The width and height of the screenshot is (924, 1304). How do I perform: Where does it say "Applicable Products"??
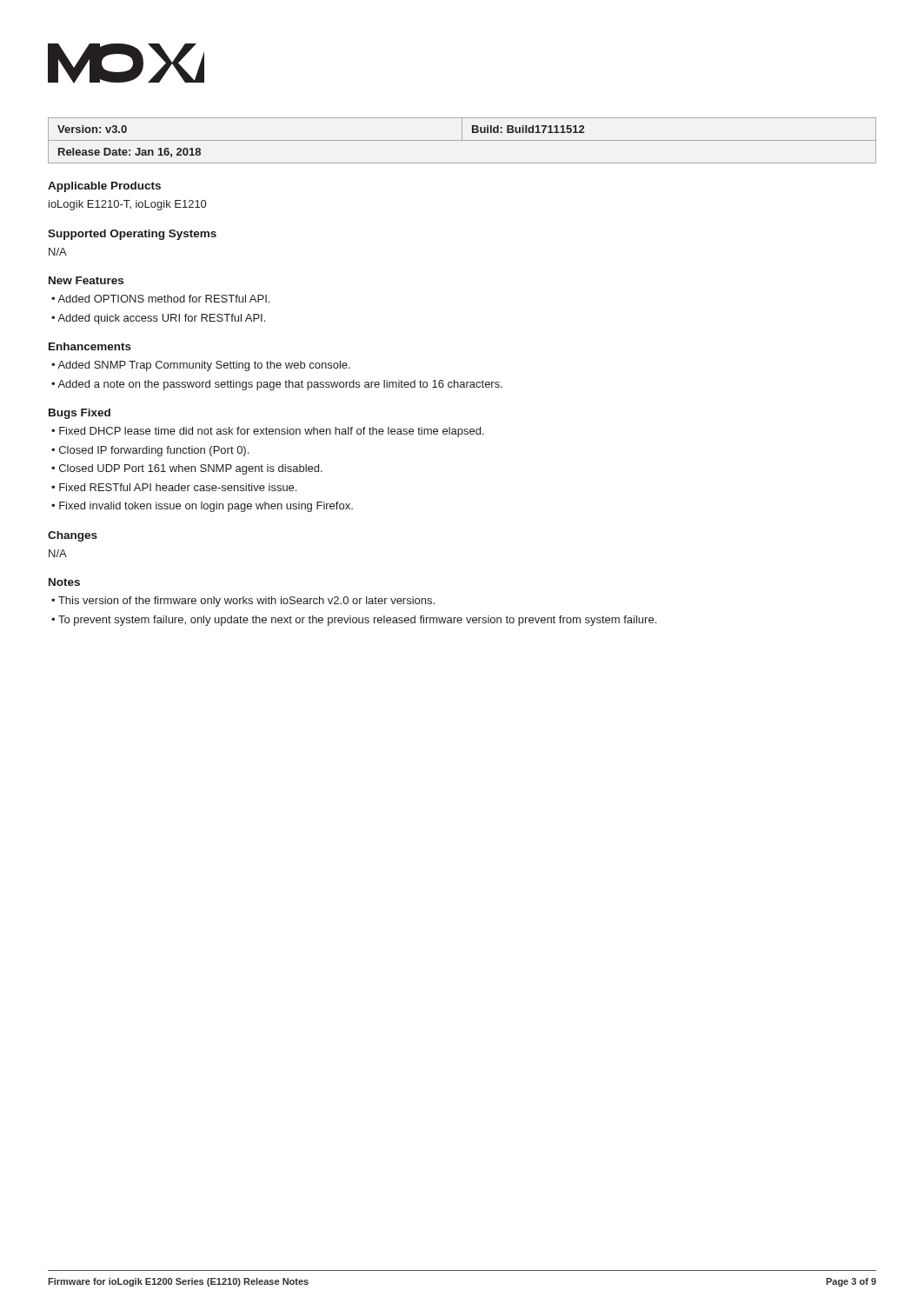[105, 186]
